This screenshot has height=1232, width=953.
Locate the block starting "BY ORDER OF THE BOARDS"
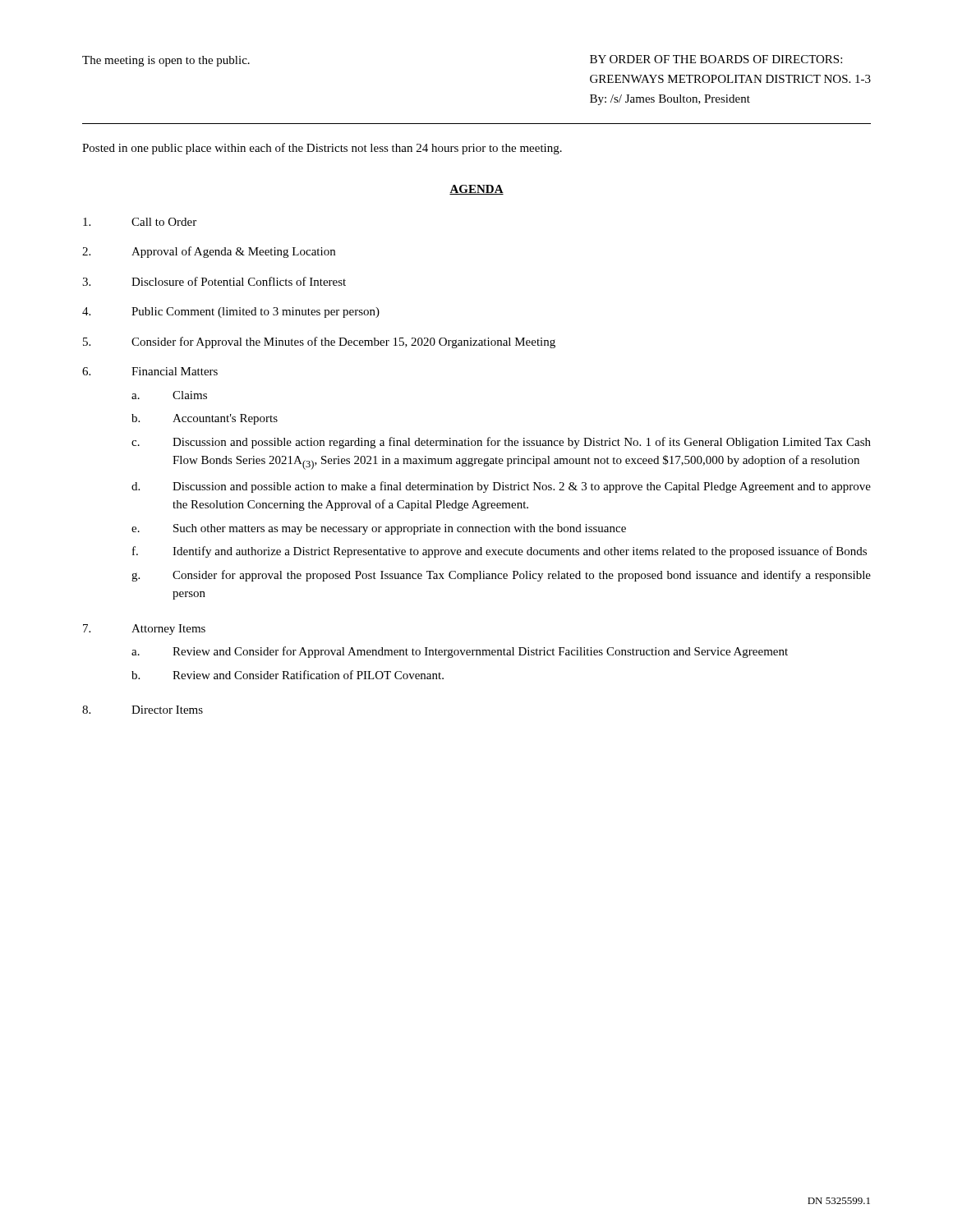coord(730,79)
